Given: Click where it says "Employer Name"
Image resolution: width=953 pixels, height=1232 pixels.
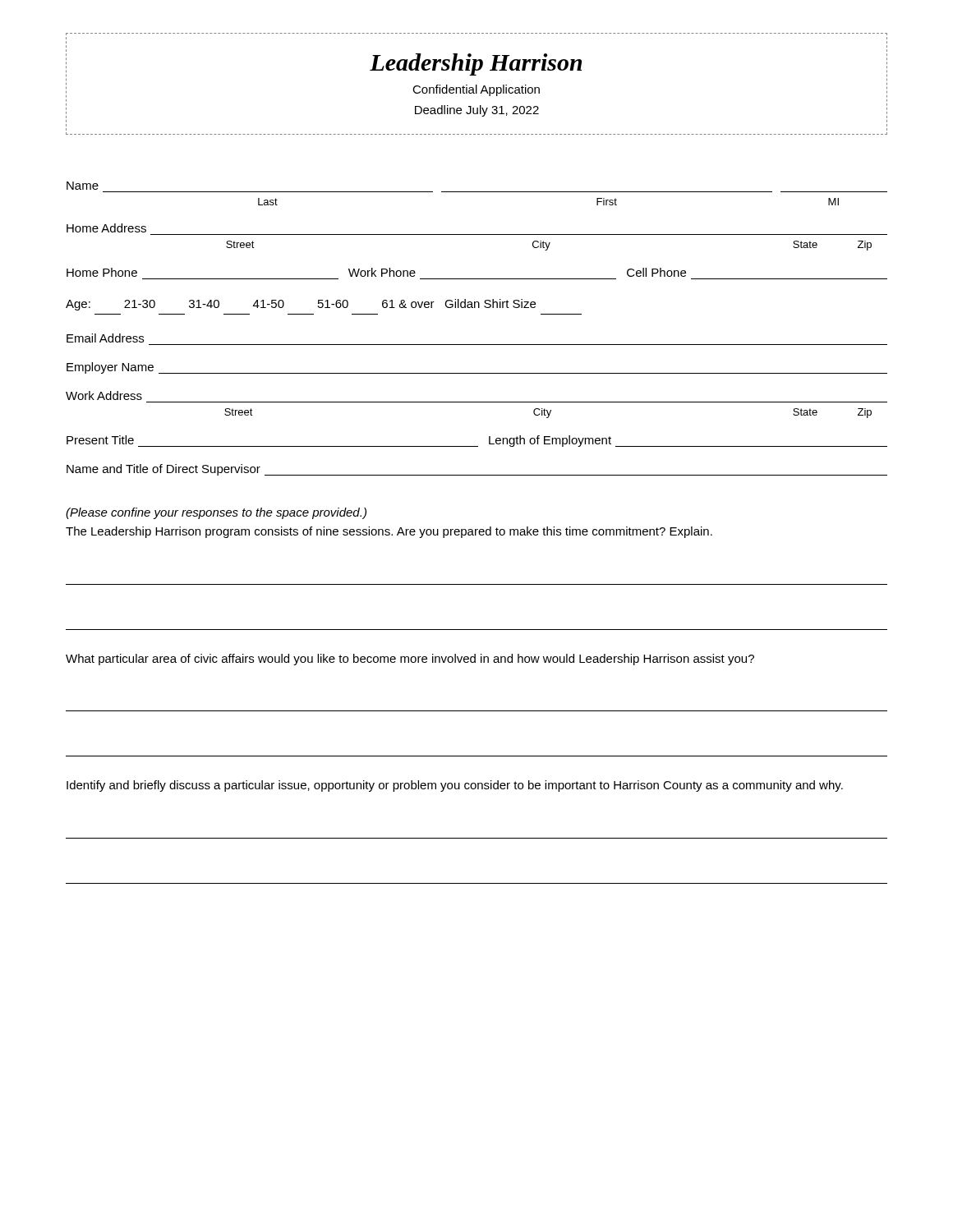Looking at the screenshot, I should click(x=476, y=365).
